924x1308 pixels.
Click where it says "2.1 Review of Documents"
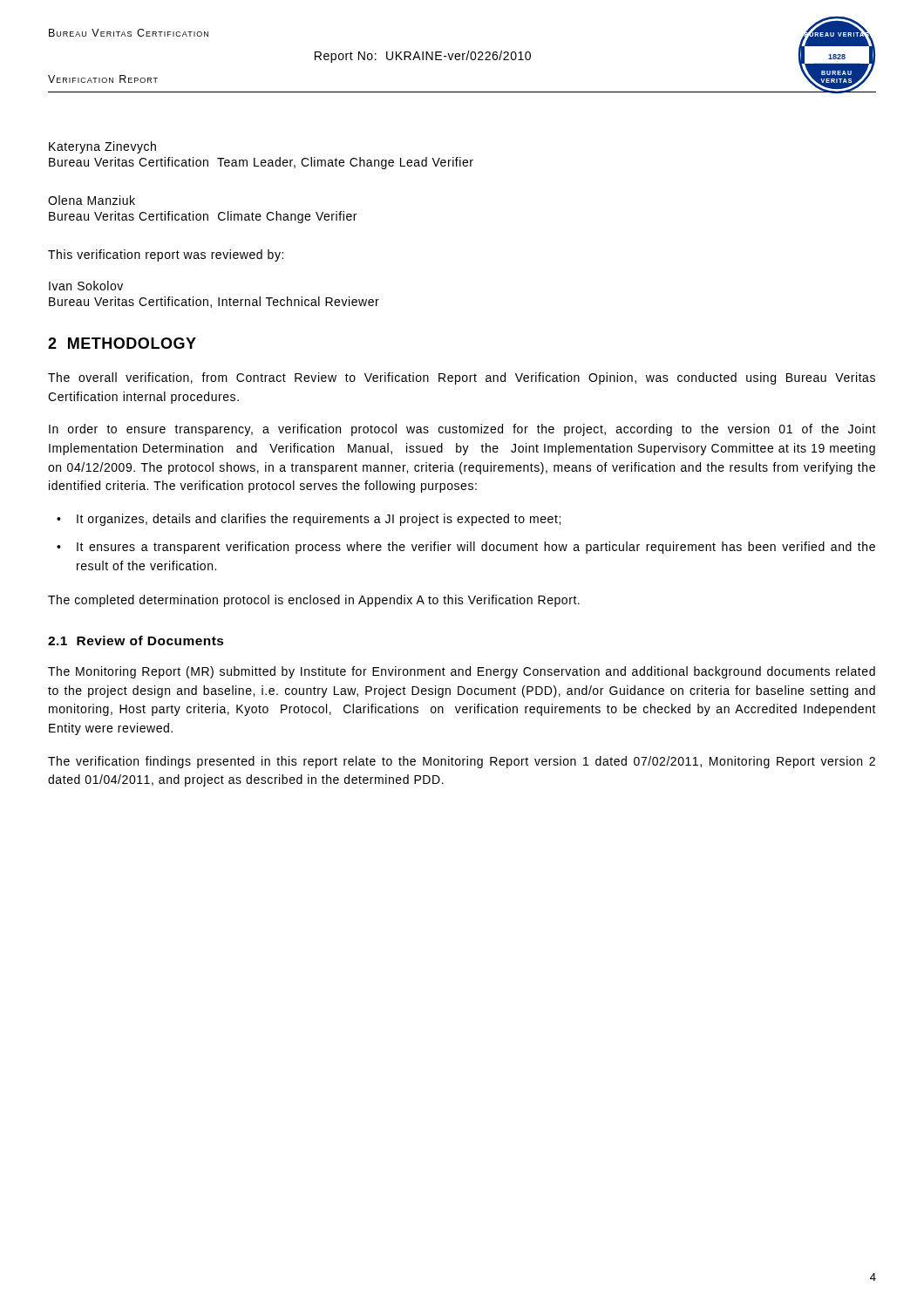click(x=136, y=640)
